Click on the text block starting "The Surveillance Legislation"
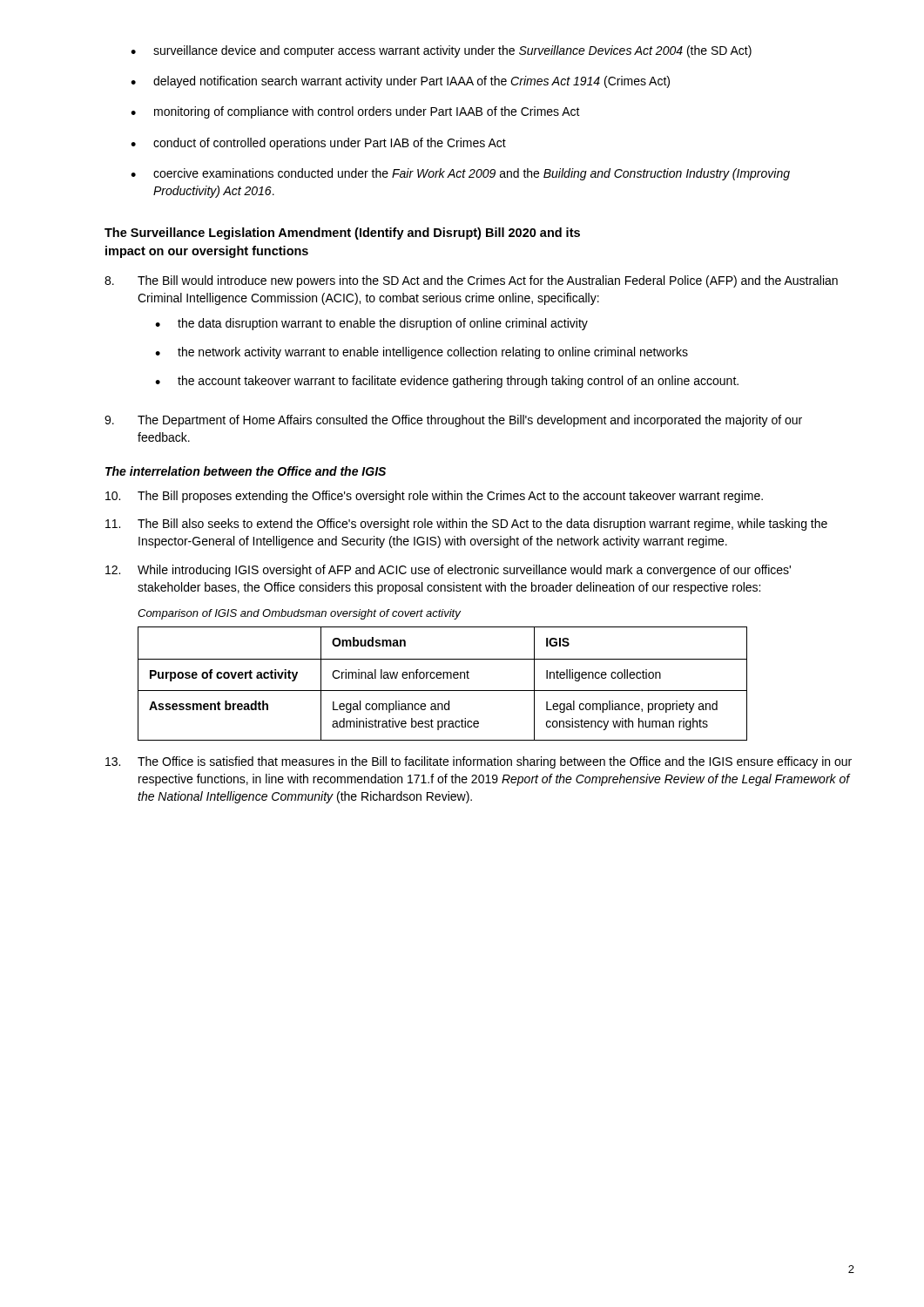The width and height of the screenshot is (924, 1307). pyautogui.click(x=342, y=242)
